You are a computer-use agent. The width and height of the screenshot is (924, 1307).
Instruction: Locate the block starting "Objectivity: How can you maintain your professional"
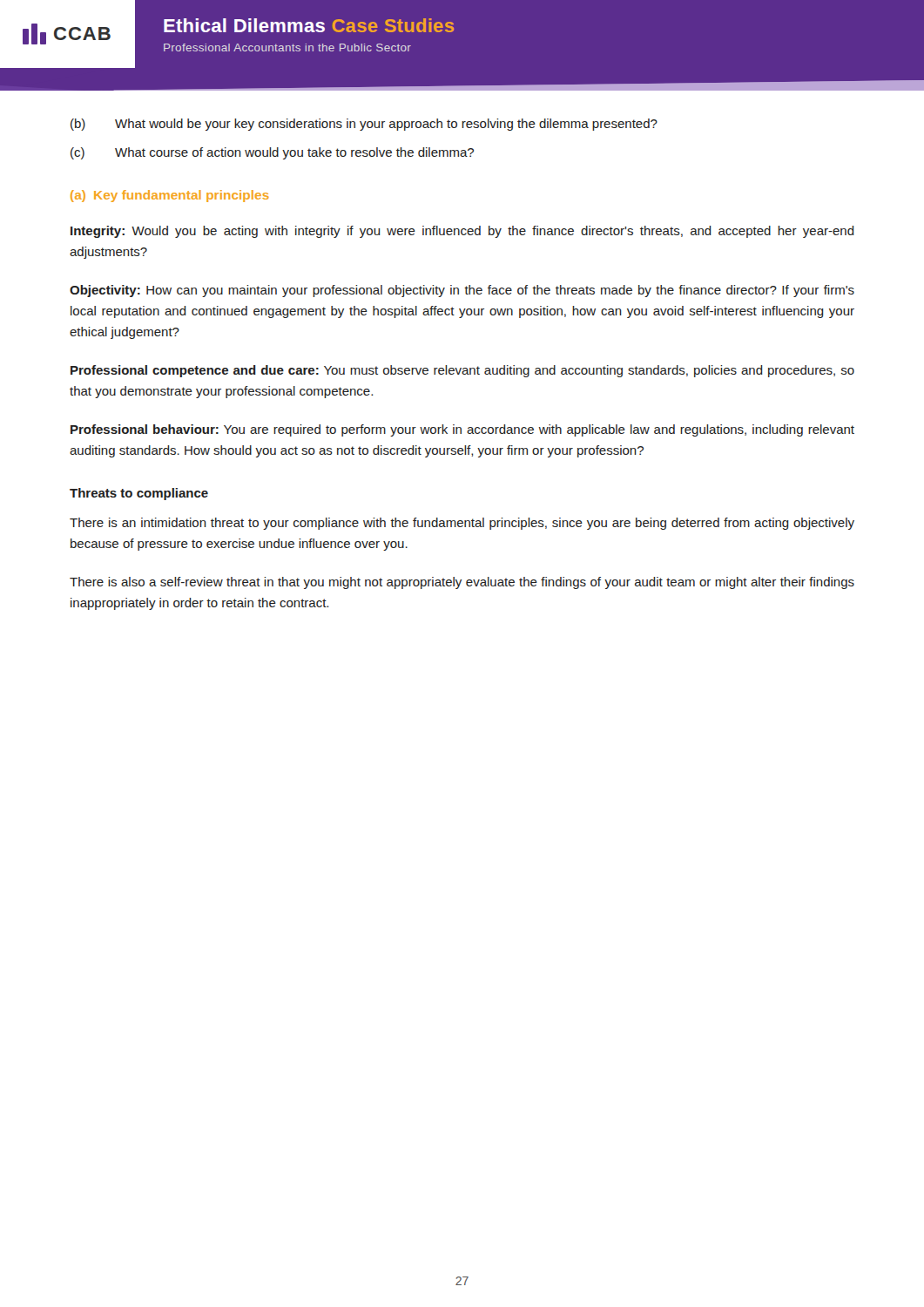pyautogui.click(x=462, y=310)
